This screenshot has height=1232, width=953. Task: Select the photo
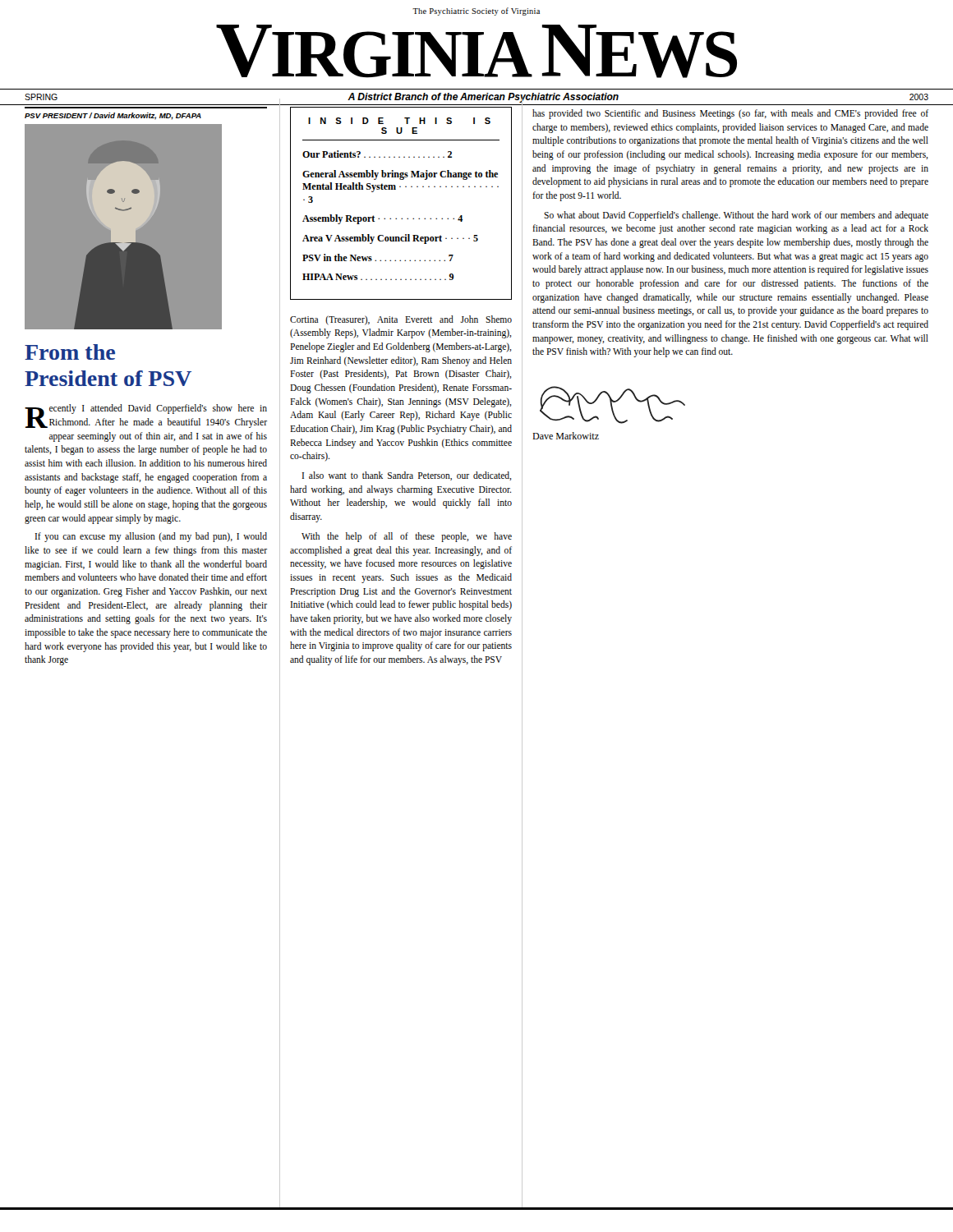tap(123, 227)
